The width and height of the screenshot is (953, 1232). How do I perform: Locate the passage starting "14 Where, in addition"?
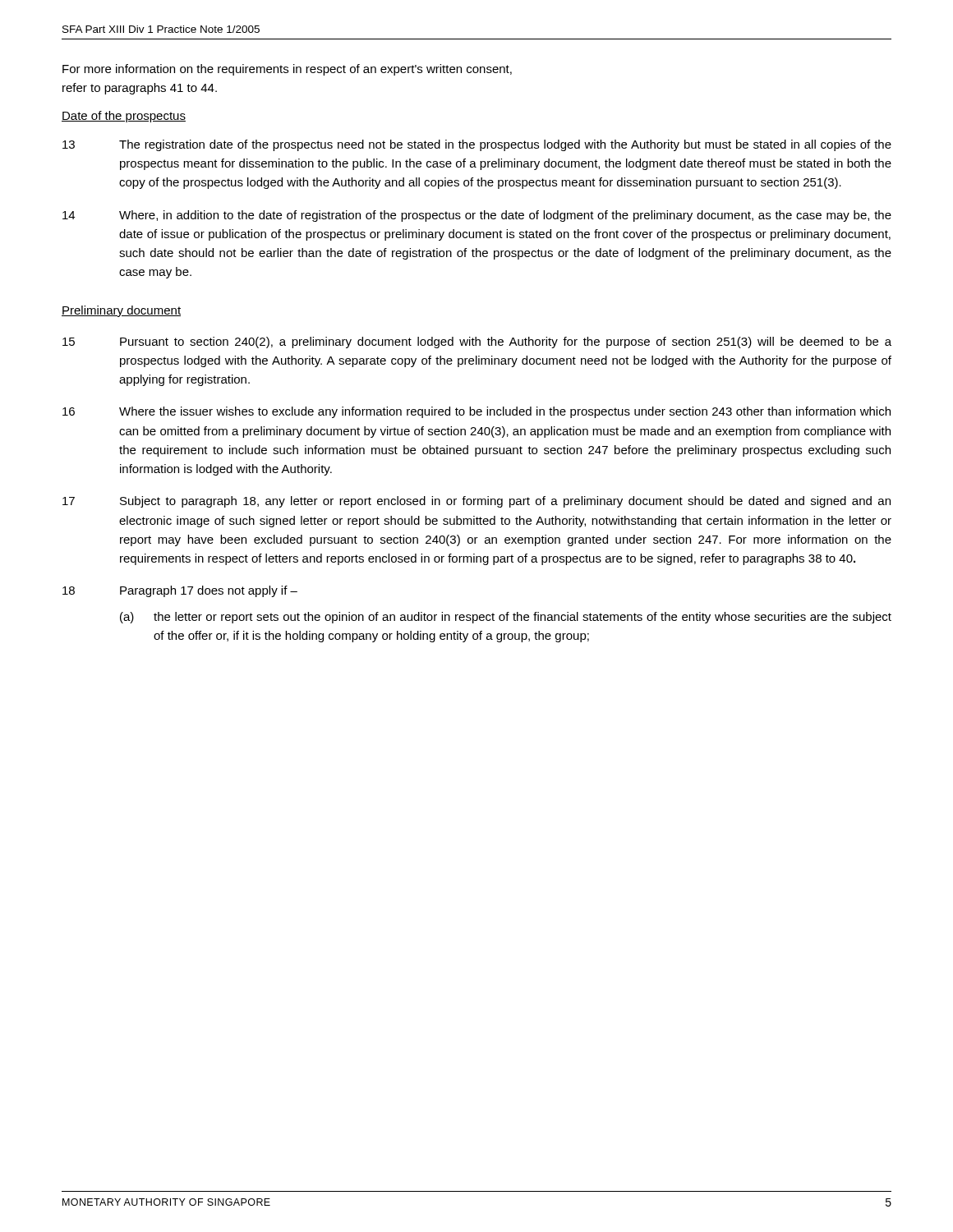(476, 243)
